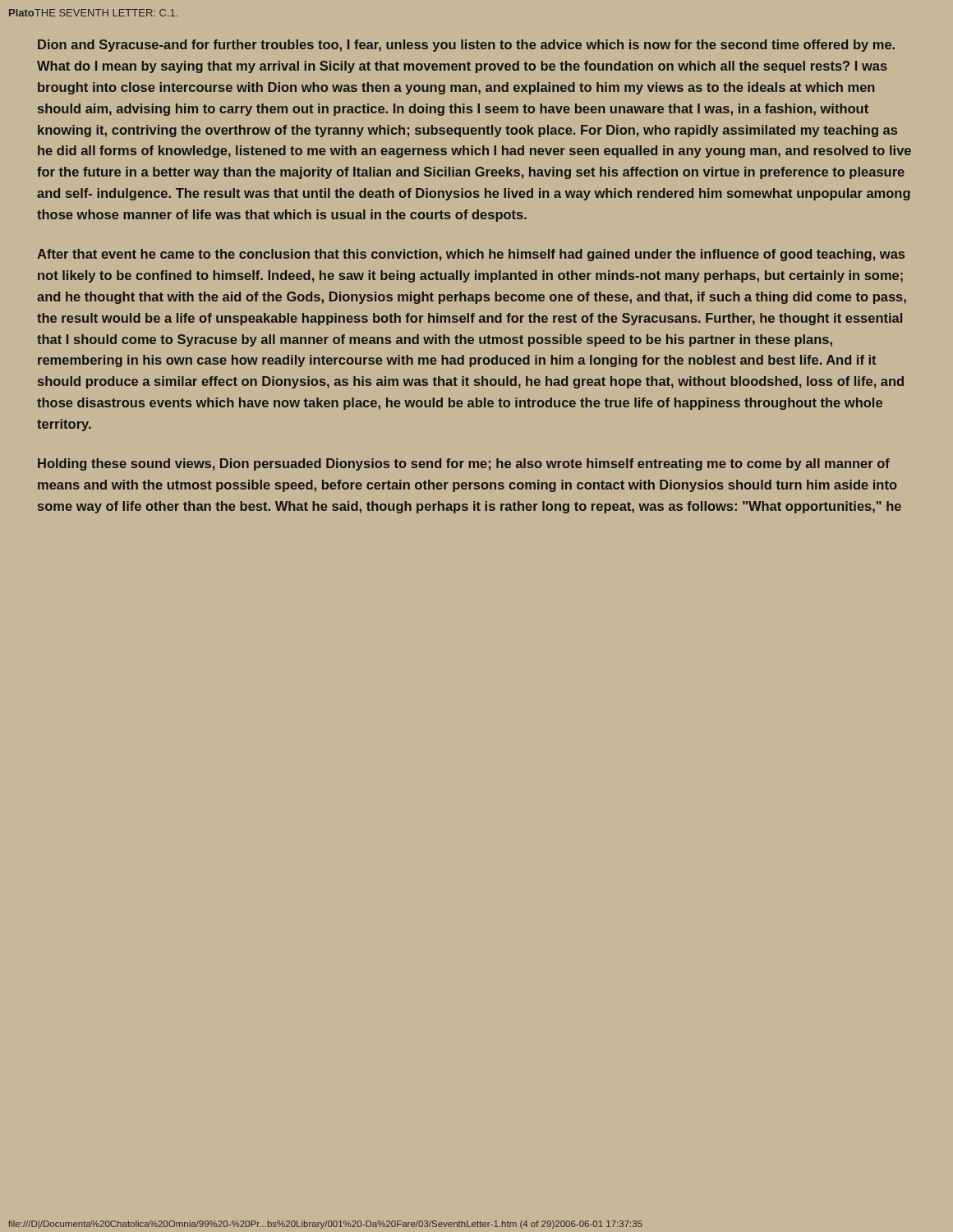Locate the block of text that opens with "Dion and Syracuse-and for further troubles too, I"

[474, 129]
